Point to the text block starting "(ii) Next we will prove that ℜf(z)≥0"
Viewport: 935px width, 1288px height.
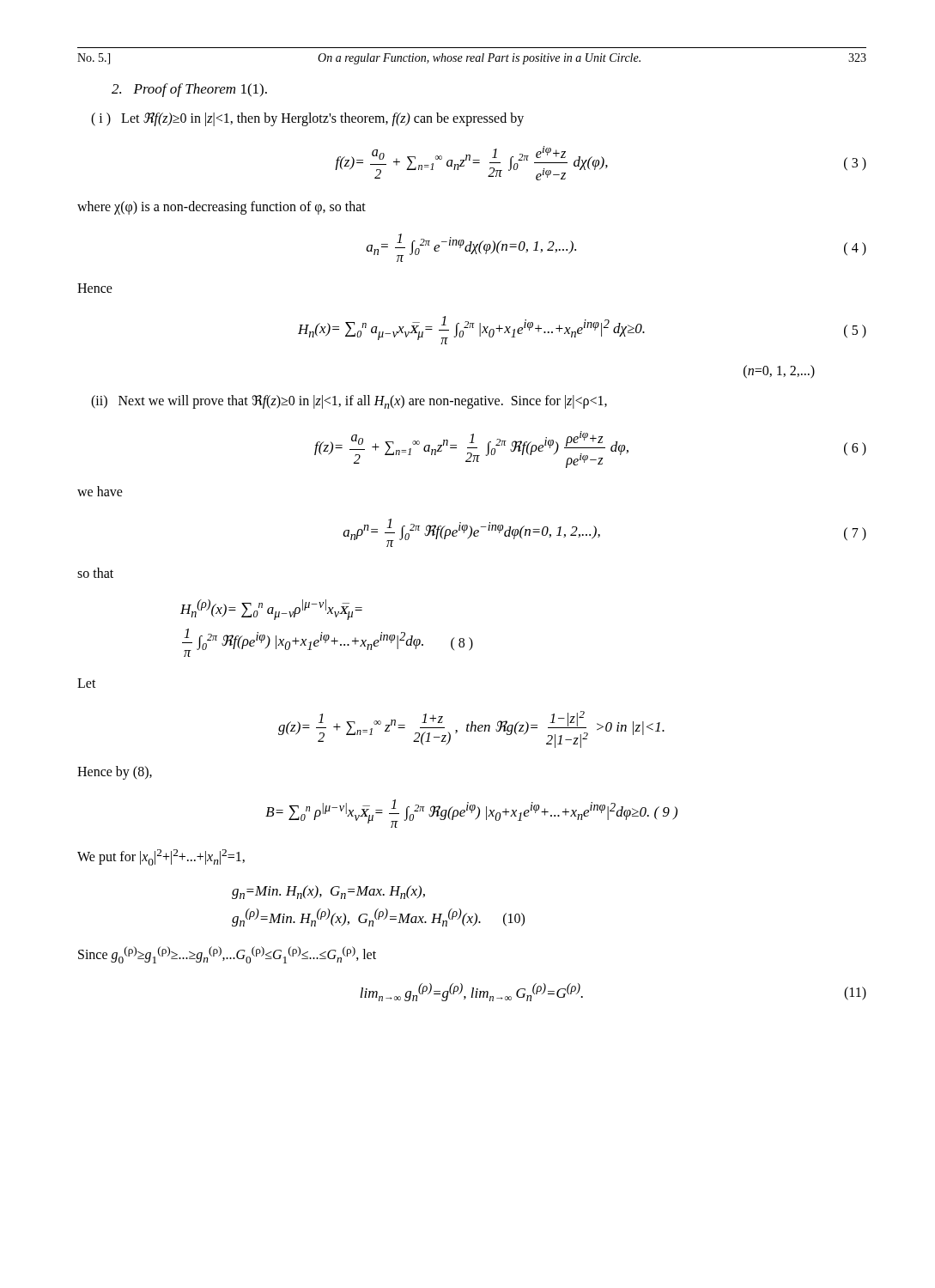(472, 403)
